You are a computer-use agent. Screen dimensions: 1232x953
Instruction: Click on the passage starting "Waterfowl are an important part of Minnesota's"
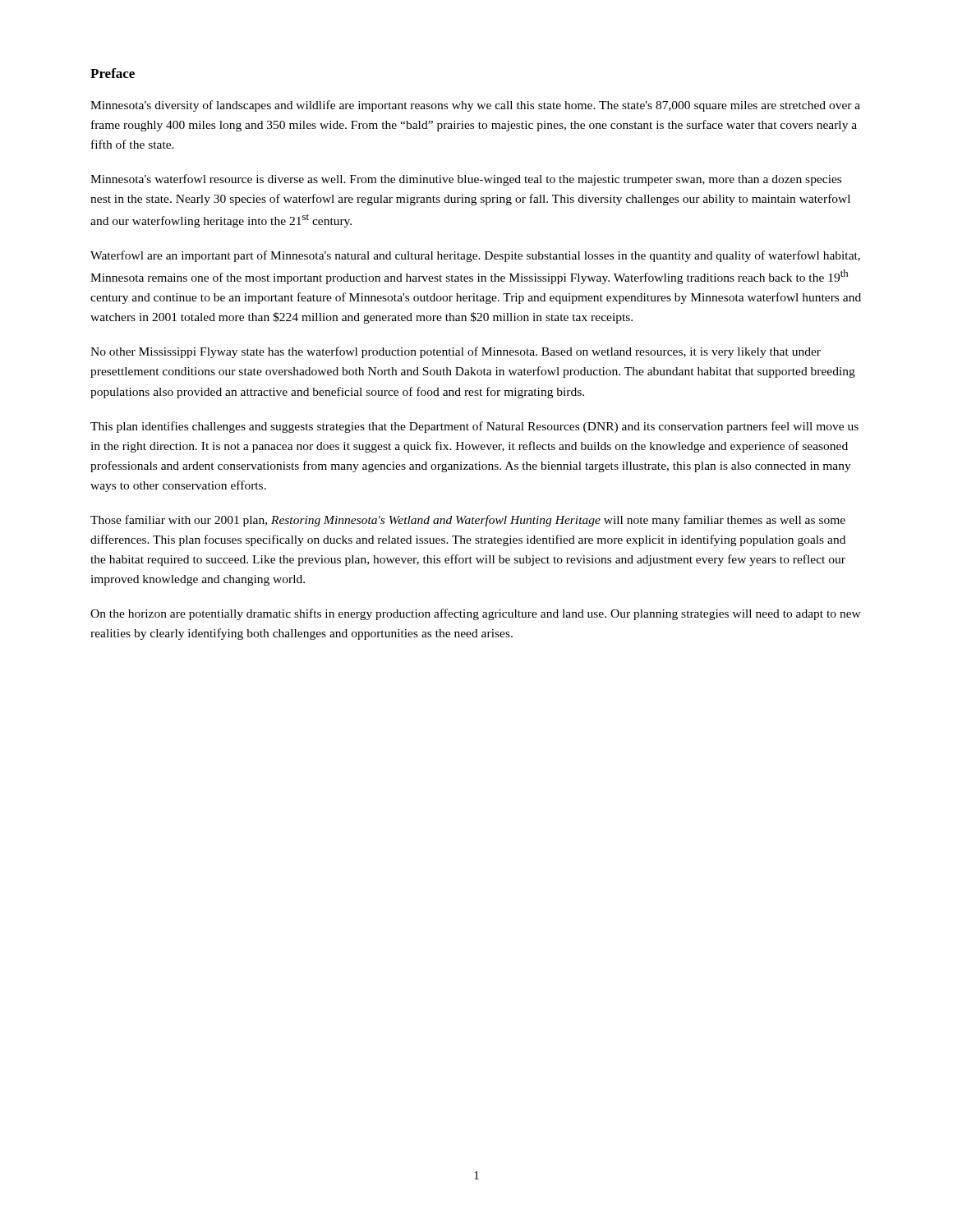(x=476, y=286)
